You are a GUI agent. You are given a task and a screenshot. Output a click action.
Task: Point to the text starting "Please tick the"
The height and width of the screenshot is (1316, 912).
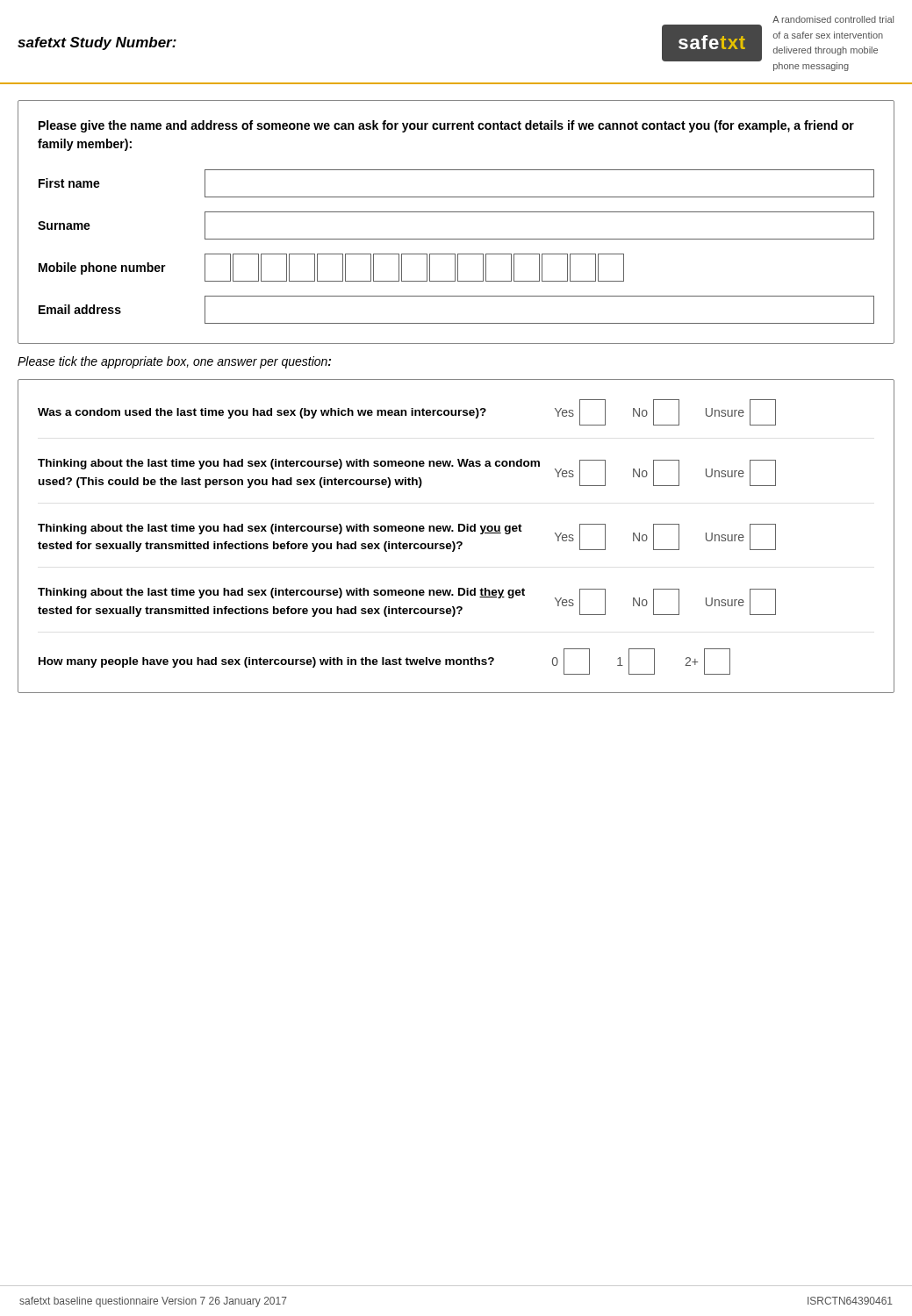tap(175, 362)
